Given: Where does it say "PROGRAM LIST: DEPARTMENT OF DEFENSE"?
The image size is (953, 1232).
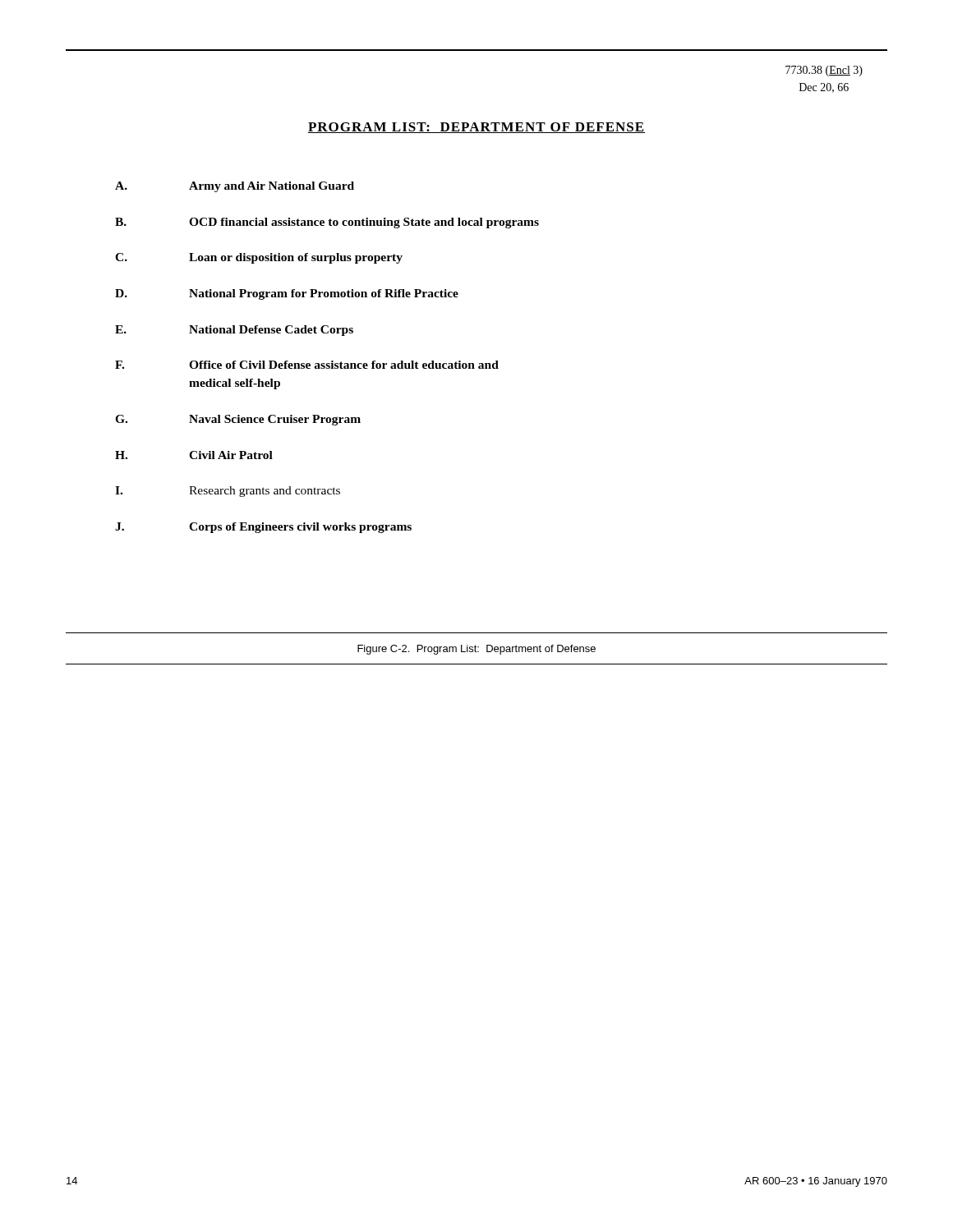Looking at the screenshot, I should tap(476, 127).
